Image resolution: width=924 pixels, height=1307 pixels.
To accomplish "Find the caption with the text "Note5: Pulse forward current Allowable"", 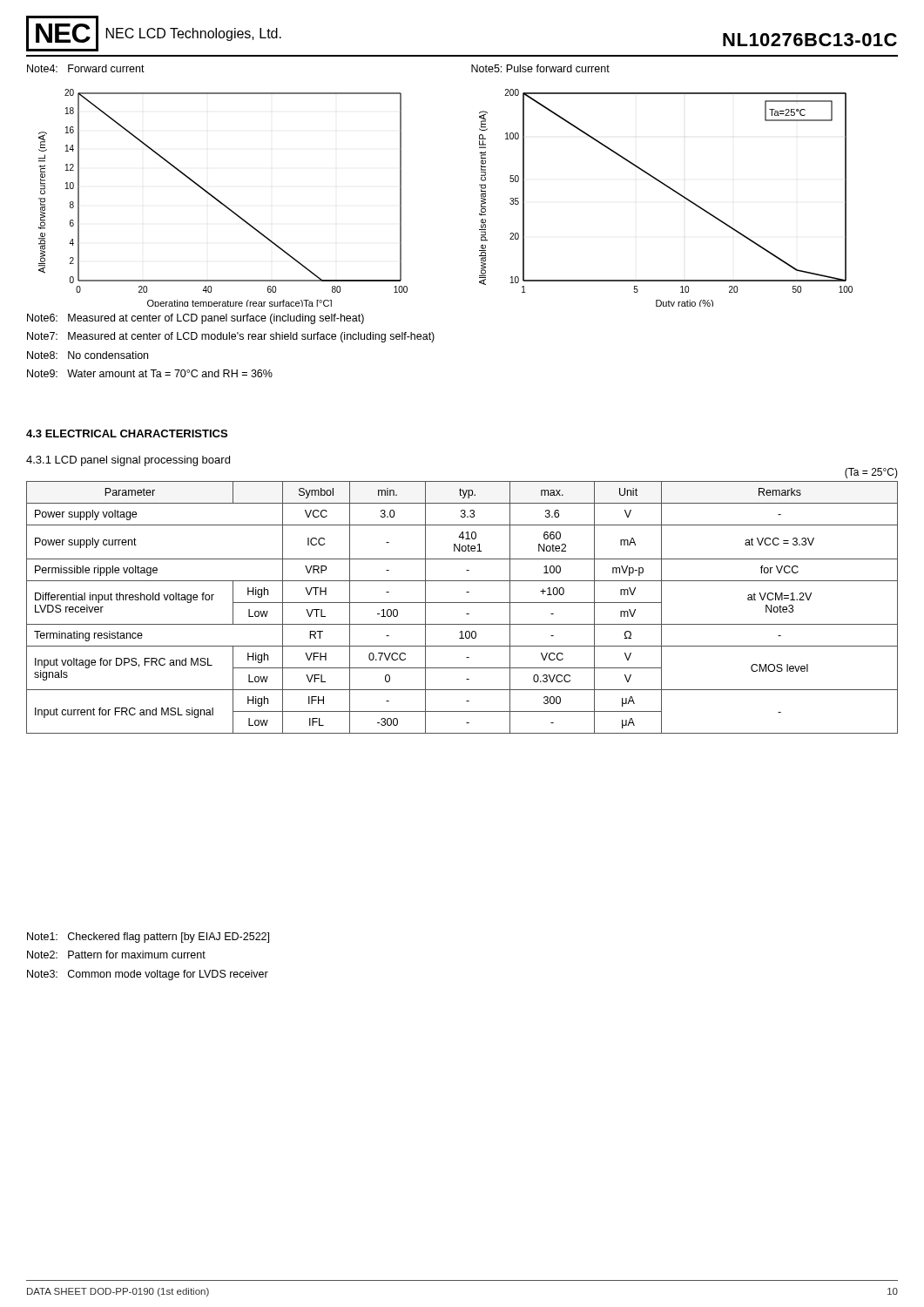I will 684,185.
